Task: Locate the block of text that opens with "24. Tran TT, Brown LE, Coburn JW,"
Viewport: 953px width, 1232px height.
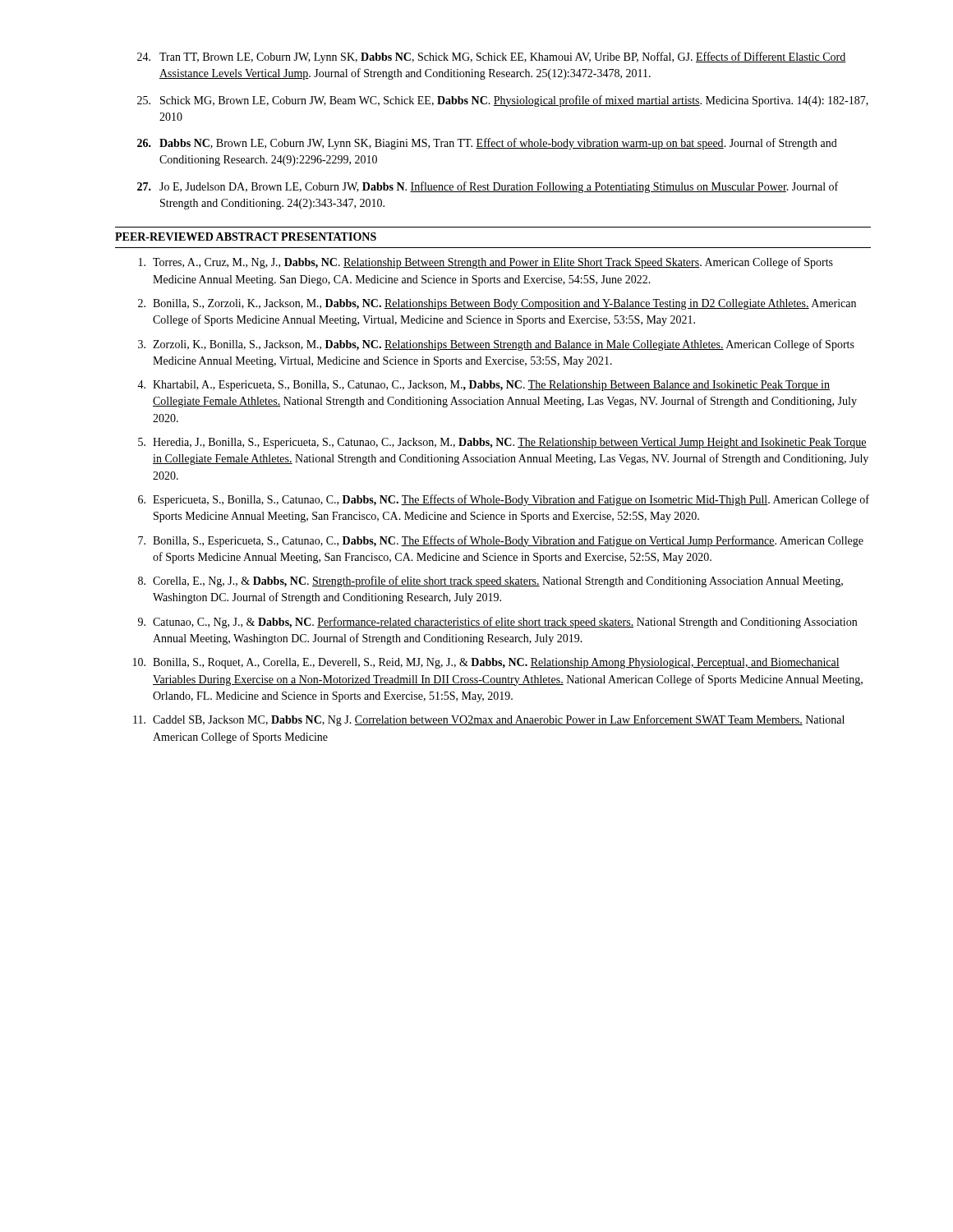Action: click(493, 66)
